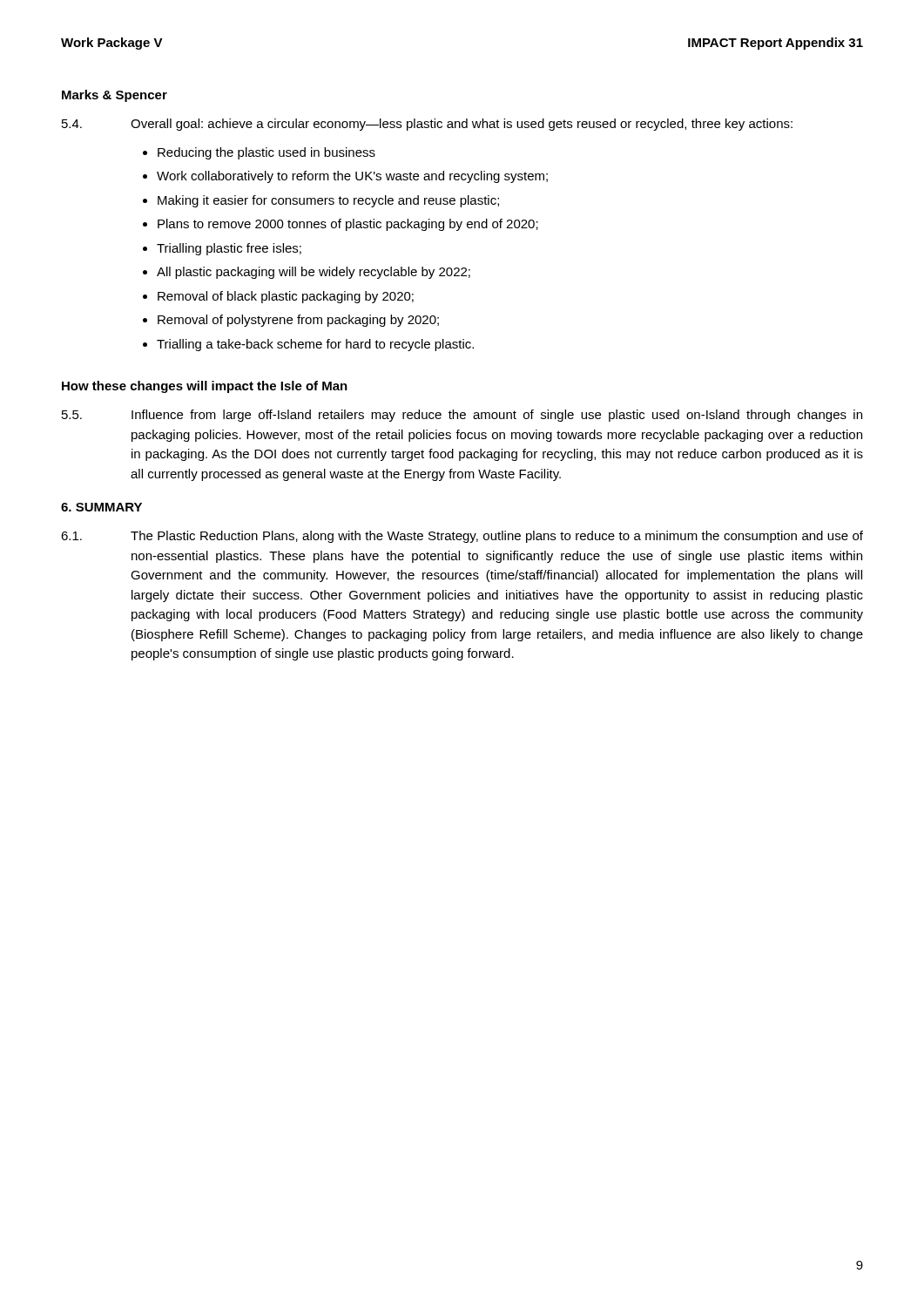Point to the element starting "Removal of polystyrene"
The height and width of the screenshot is (1307, 924).
(298, 319)
